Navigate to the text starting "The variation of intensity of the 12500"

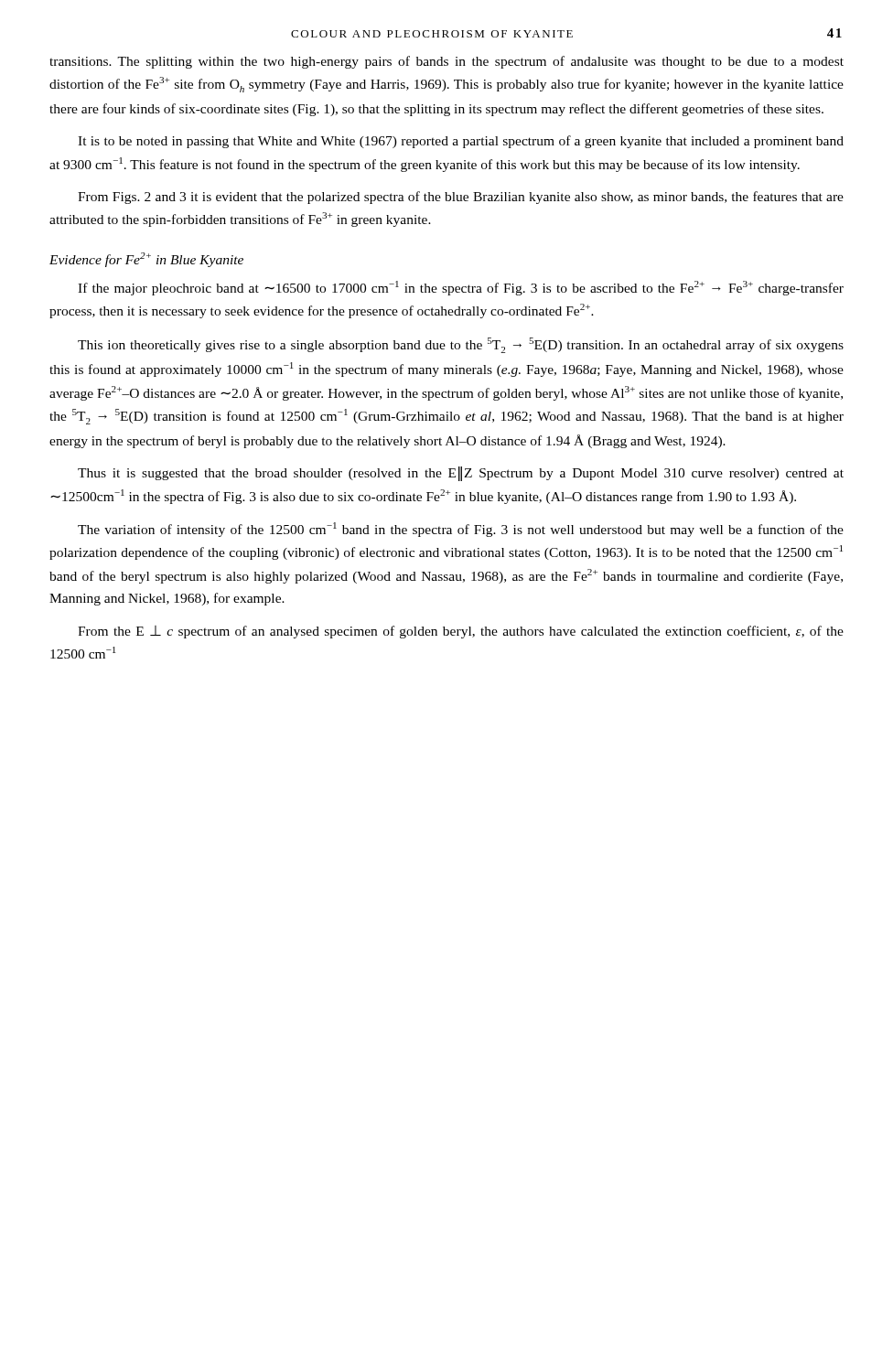point(446,564)
